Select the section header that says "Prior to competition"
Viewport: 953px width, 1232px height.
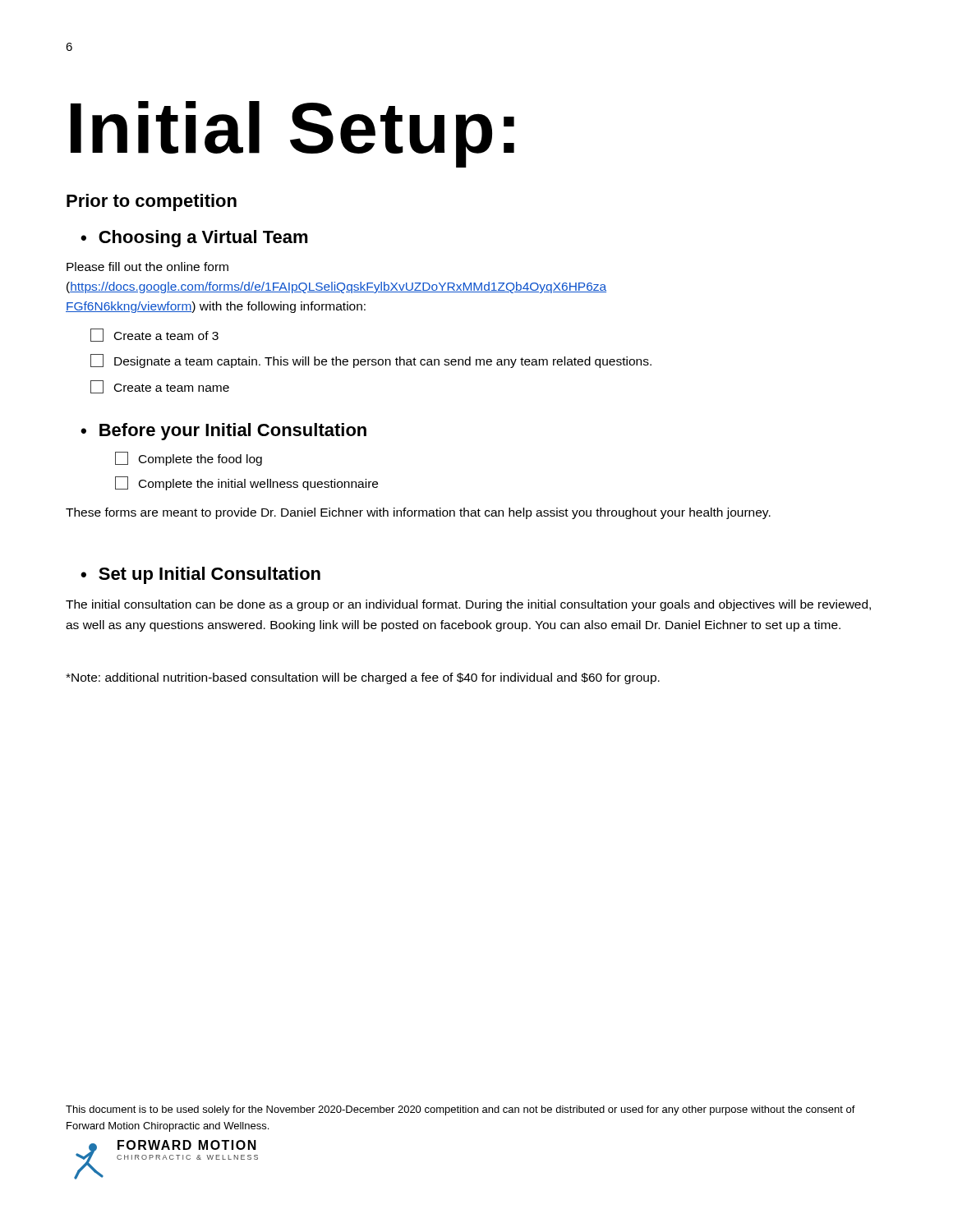coord(152,201)
